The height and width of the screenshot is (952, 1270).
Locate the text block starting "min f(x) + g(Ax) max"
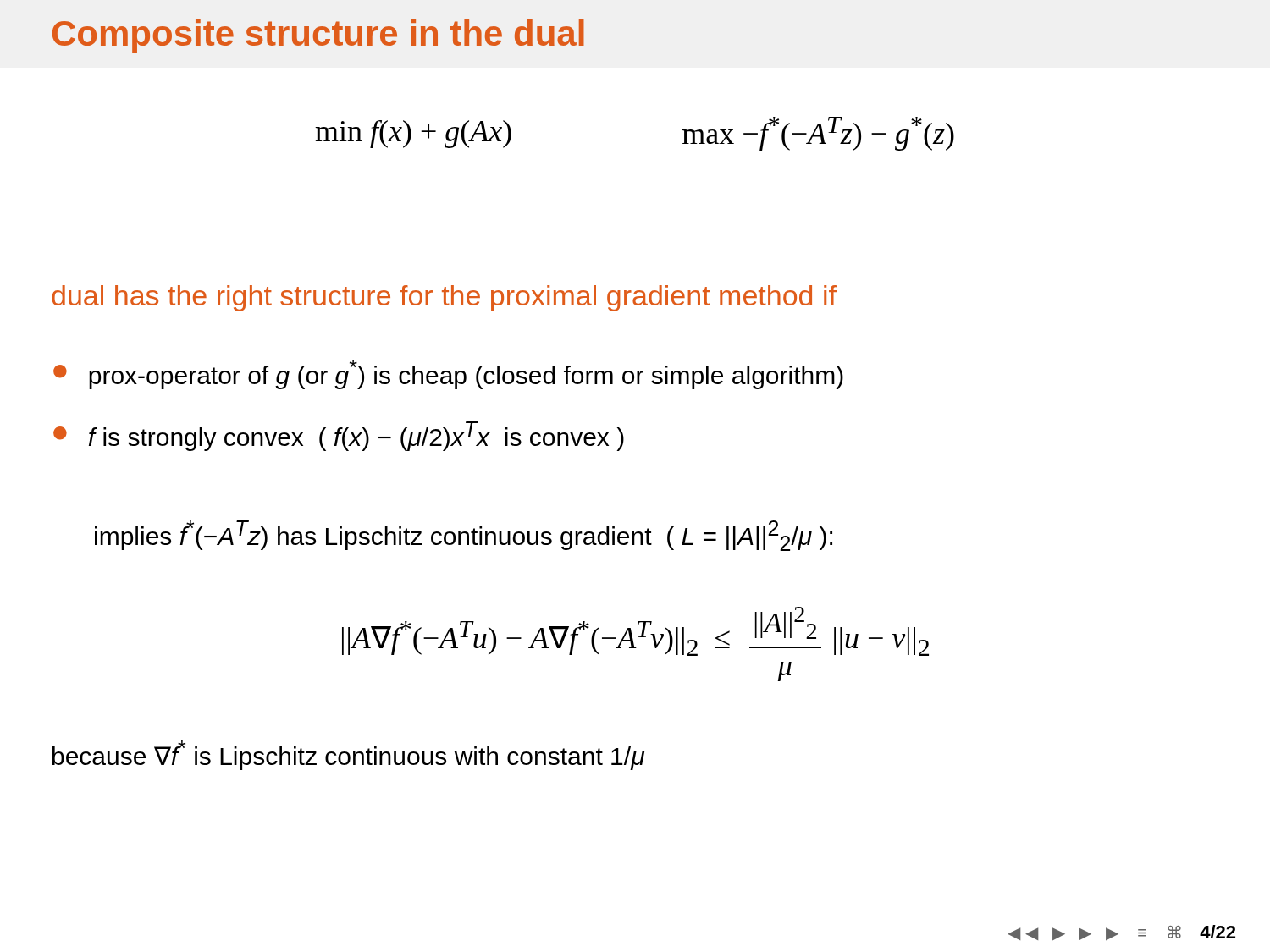point(409,133)
